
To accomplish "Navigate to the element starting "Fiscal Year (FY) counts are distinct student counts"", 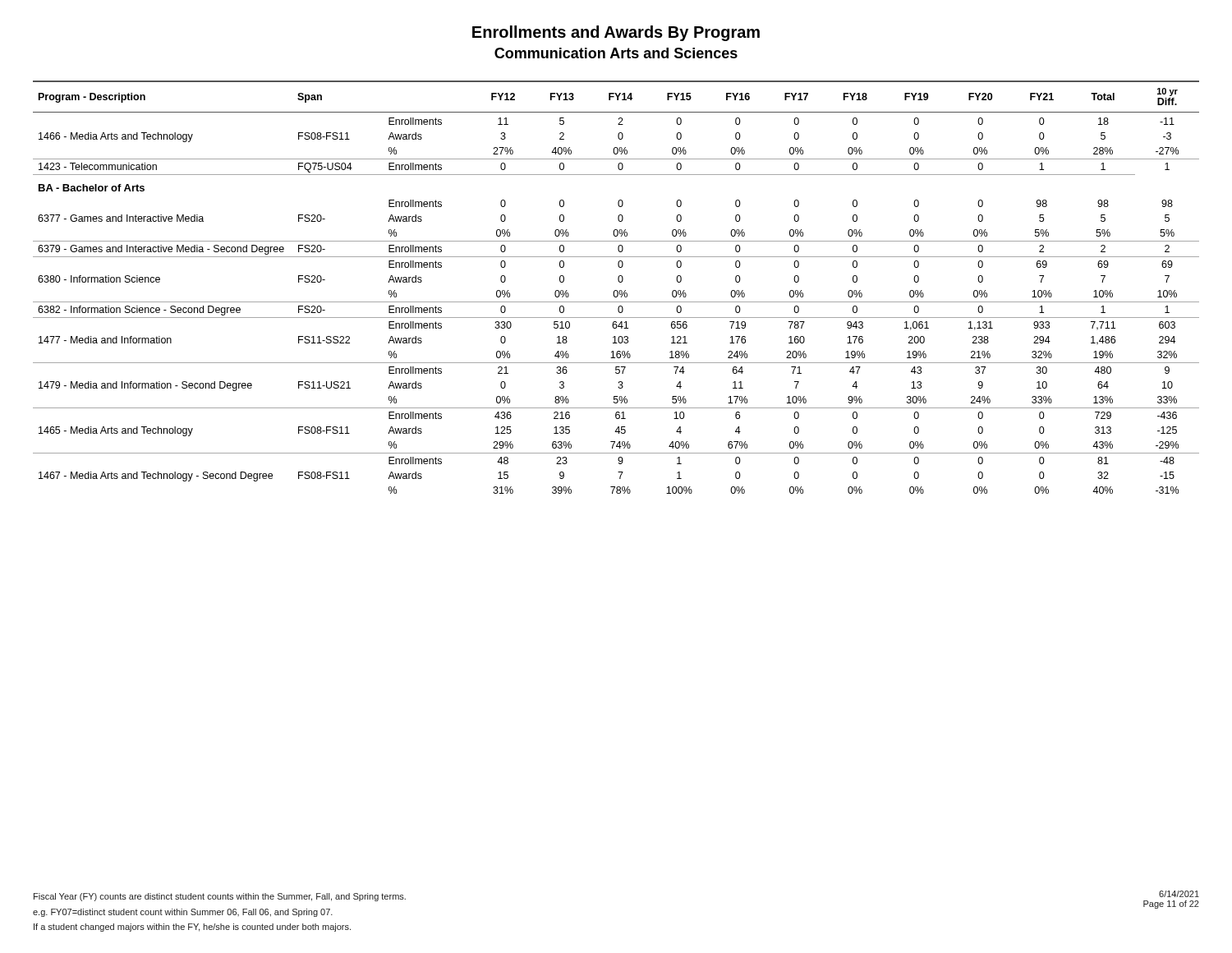I will (x=220, y=912).
